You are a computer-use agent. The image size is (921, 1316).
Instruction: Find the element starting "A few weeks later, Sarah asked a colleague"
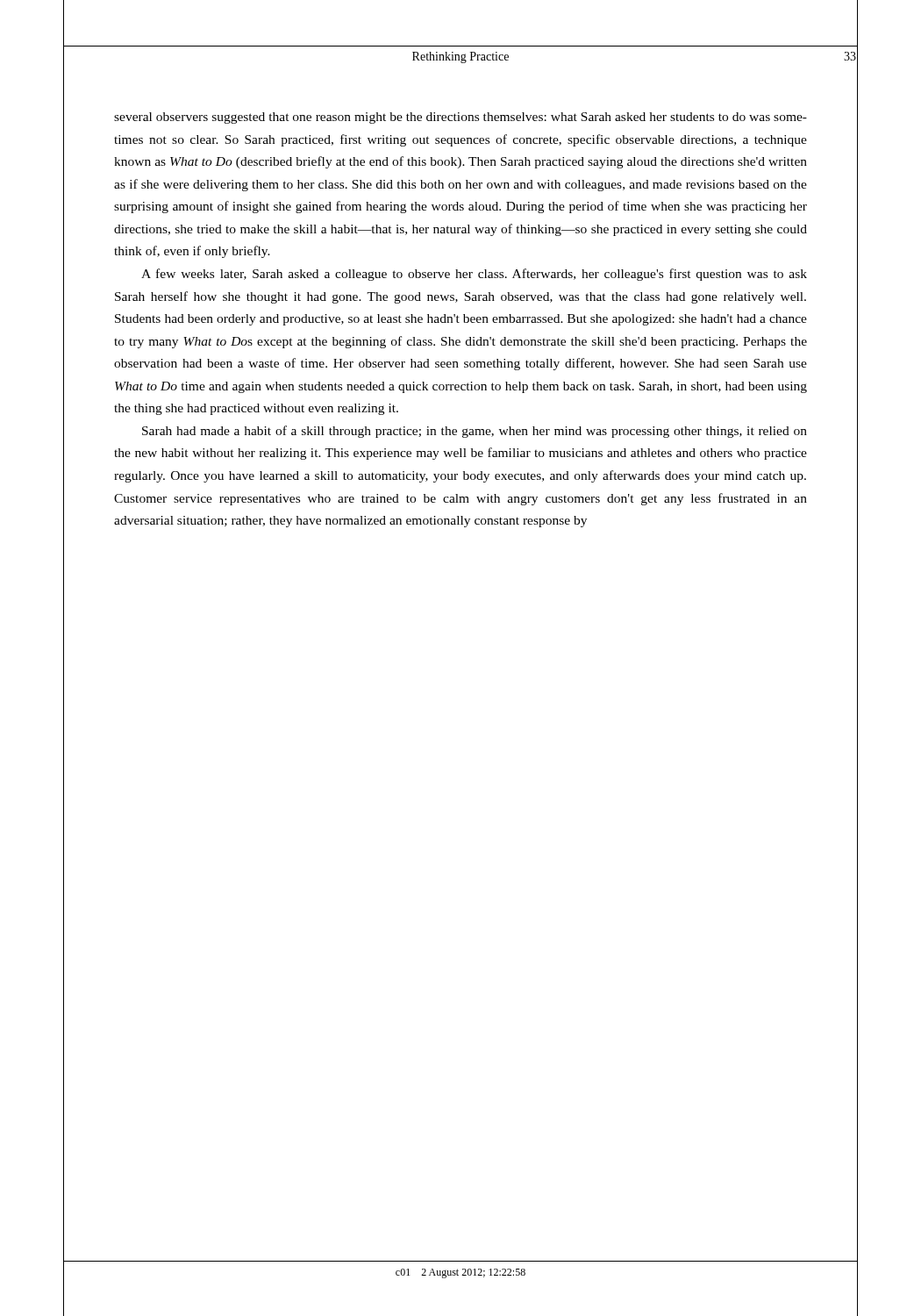460,341
